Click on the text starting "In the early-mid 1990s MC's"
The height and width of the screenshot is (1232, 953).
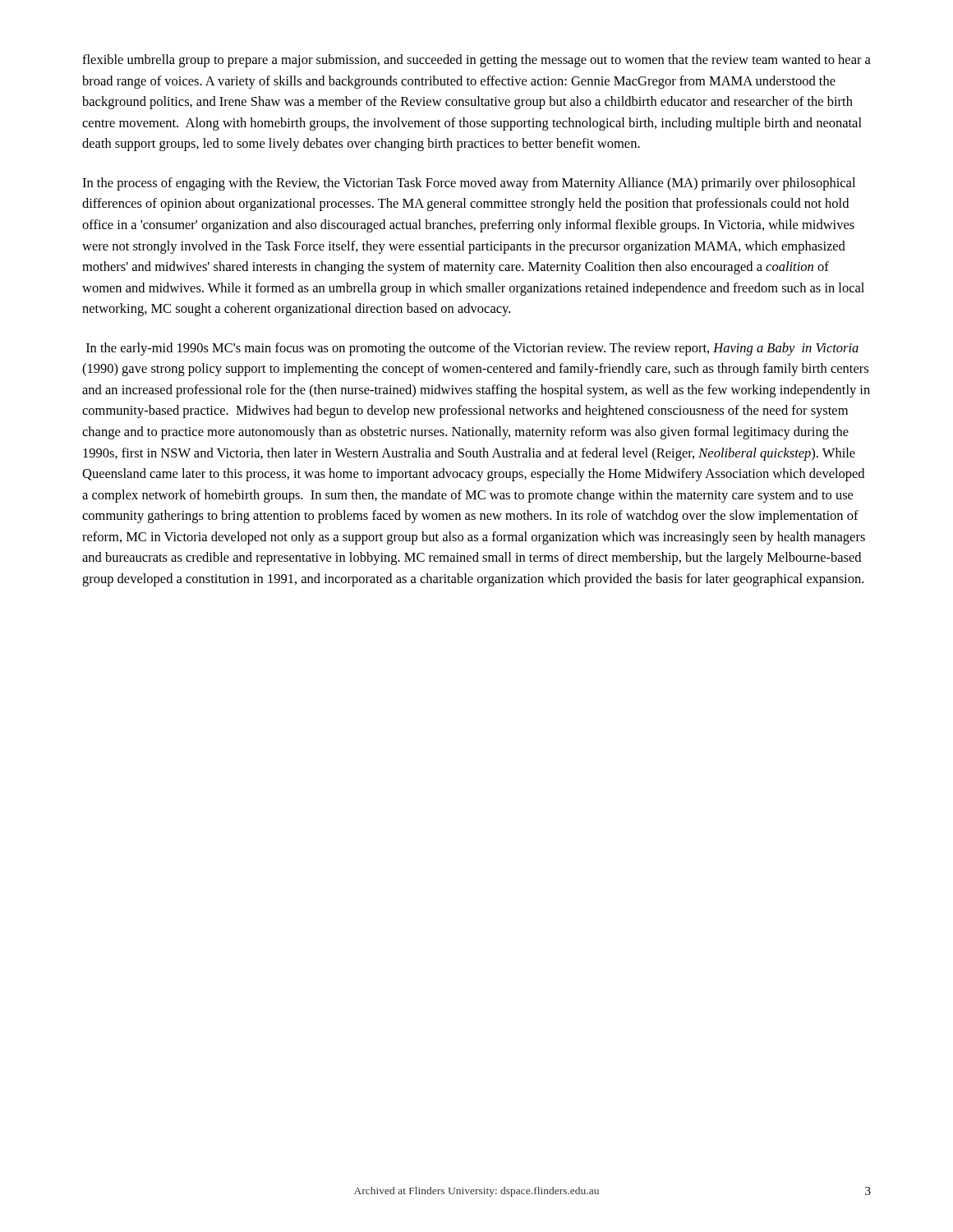[x=476, y=463]
